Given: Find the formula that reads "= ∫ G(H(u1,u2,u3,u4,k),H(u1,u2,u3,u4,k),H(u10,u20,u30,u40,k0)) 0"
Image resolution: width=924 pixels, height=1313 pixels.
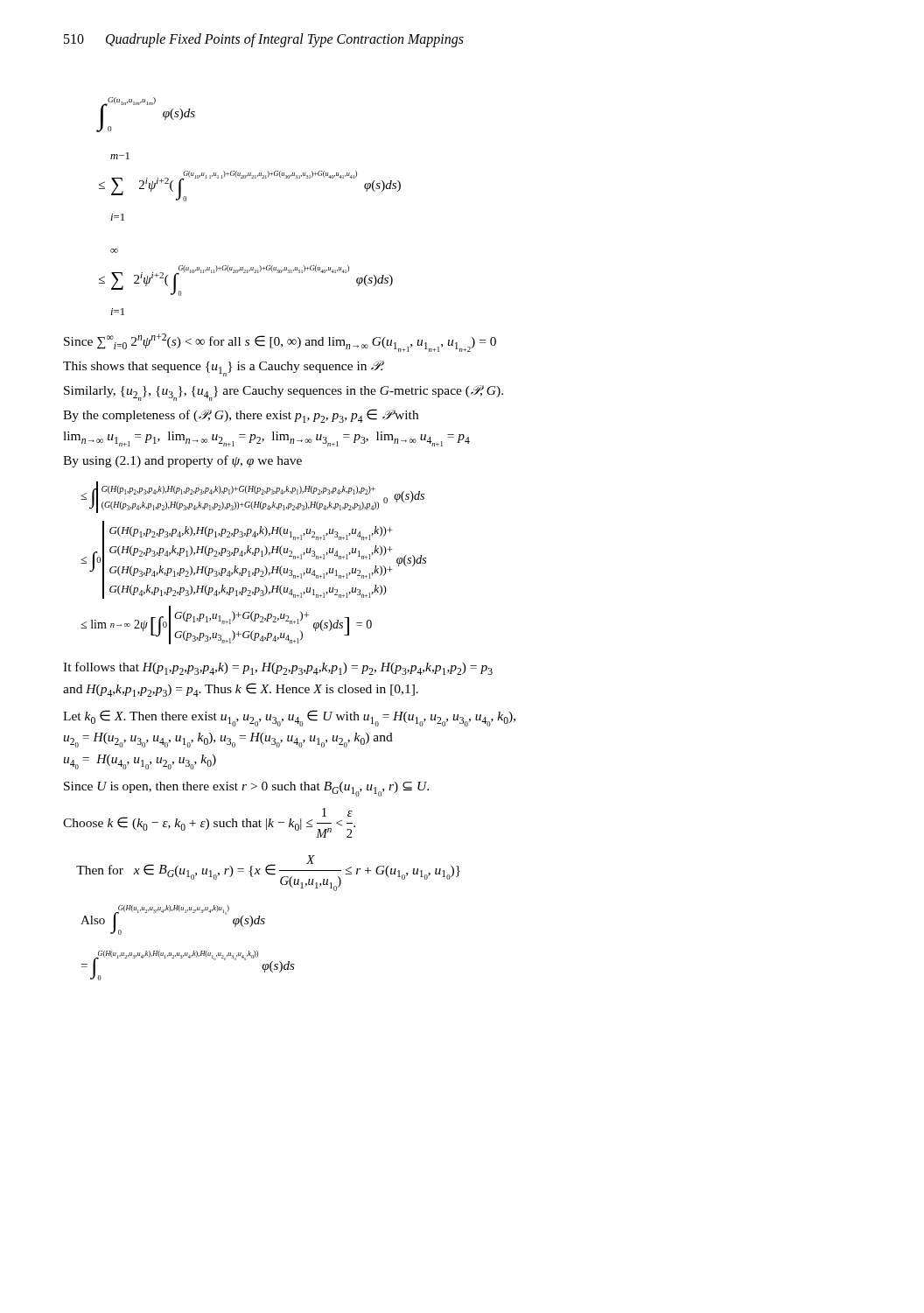Looking at the screenshot, I should 188,966.
